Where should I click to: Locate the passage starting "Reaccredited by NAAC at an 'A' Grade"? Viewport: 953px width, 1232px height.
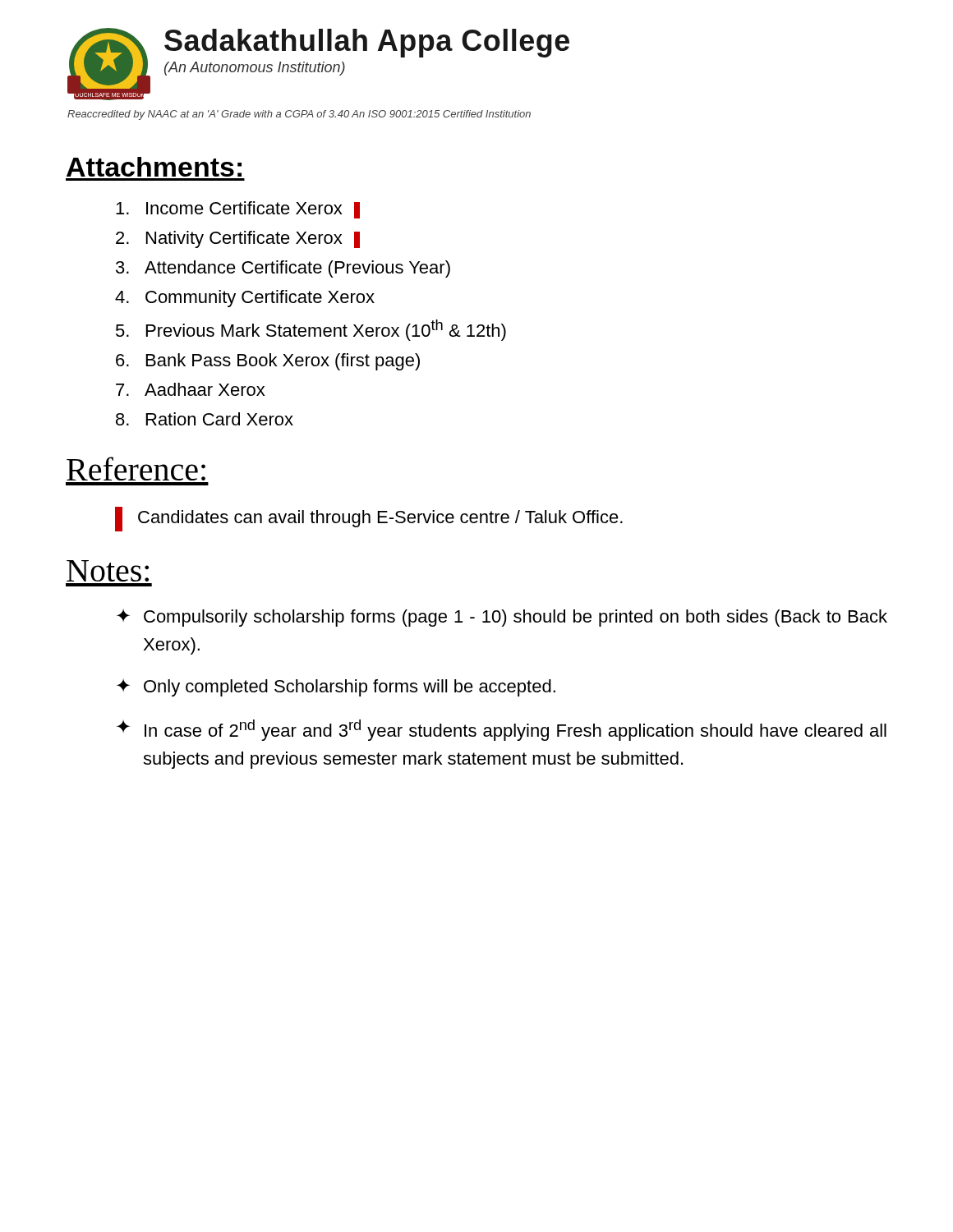(299, 114)
